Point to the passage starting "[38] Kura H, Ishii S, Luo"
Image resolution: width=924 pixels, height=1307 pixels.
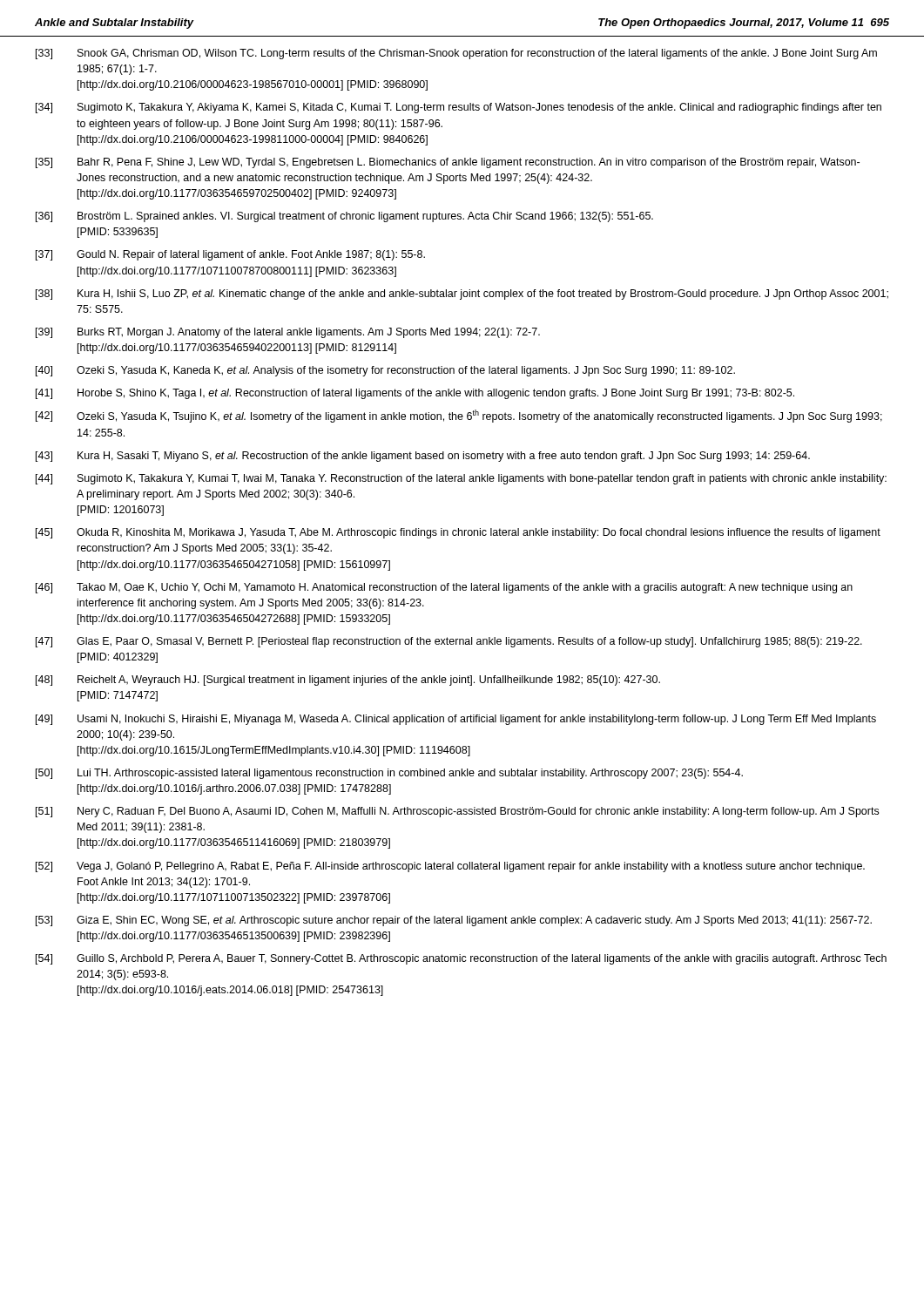coord(462,301)
